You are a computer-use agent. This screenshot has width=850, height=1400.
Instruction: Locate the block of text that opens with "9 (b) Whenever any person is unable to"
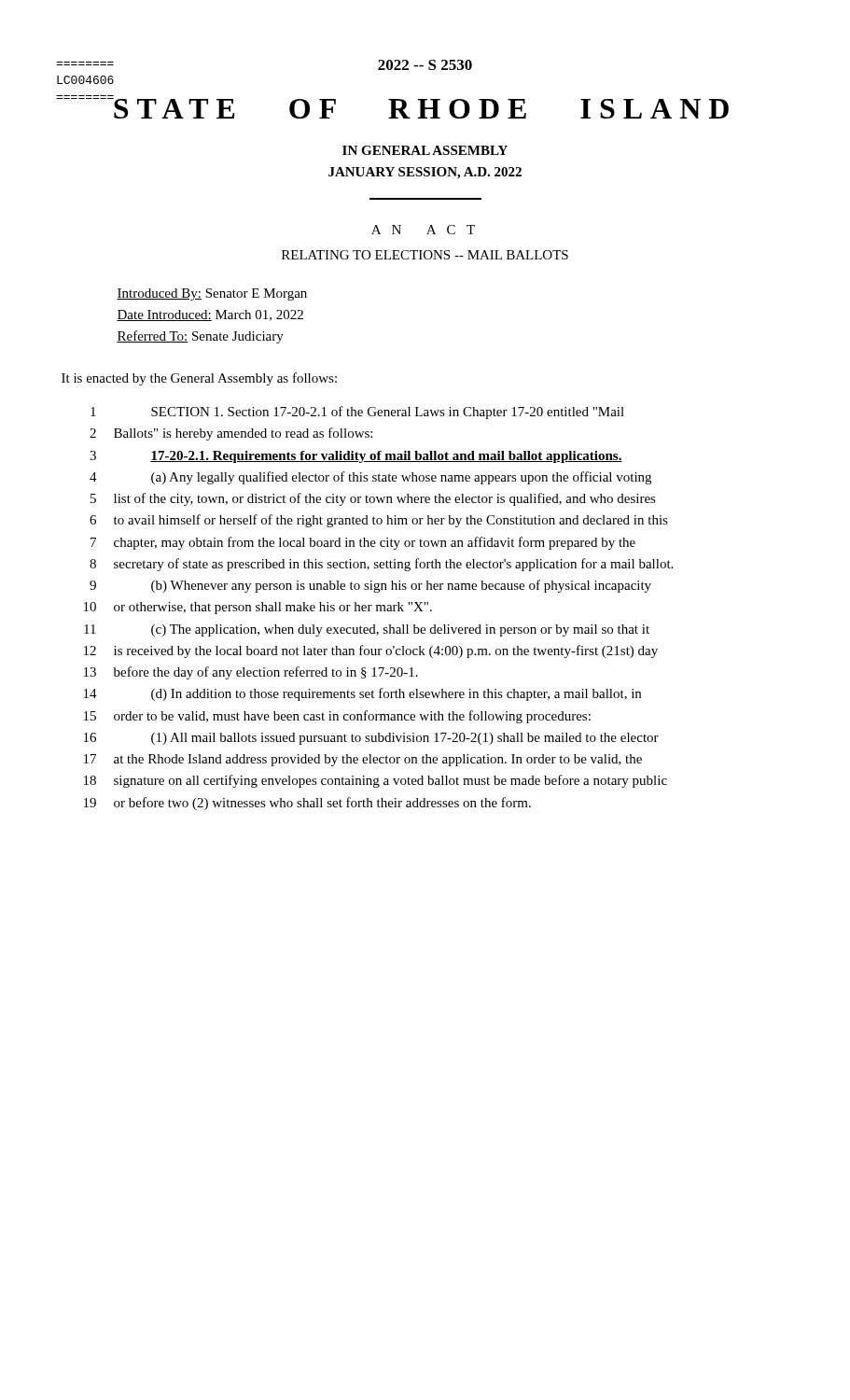[425, 586]
